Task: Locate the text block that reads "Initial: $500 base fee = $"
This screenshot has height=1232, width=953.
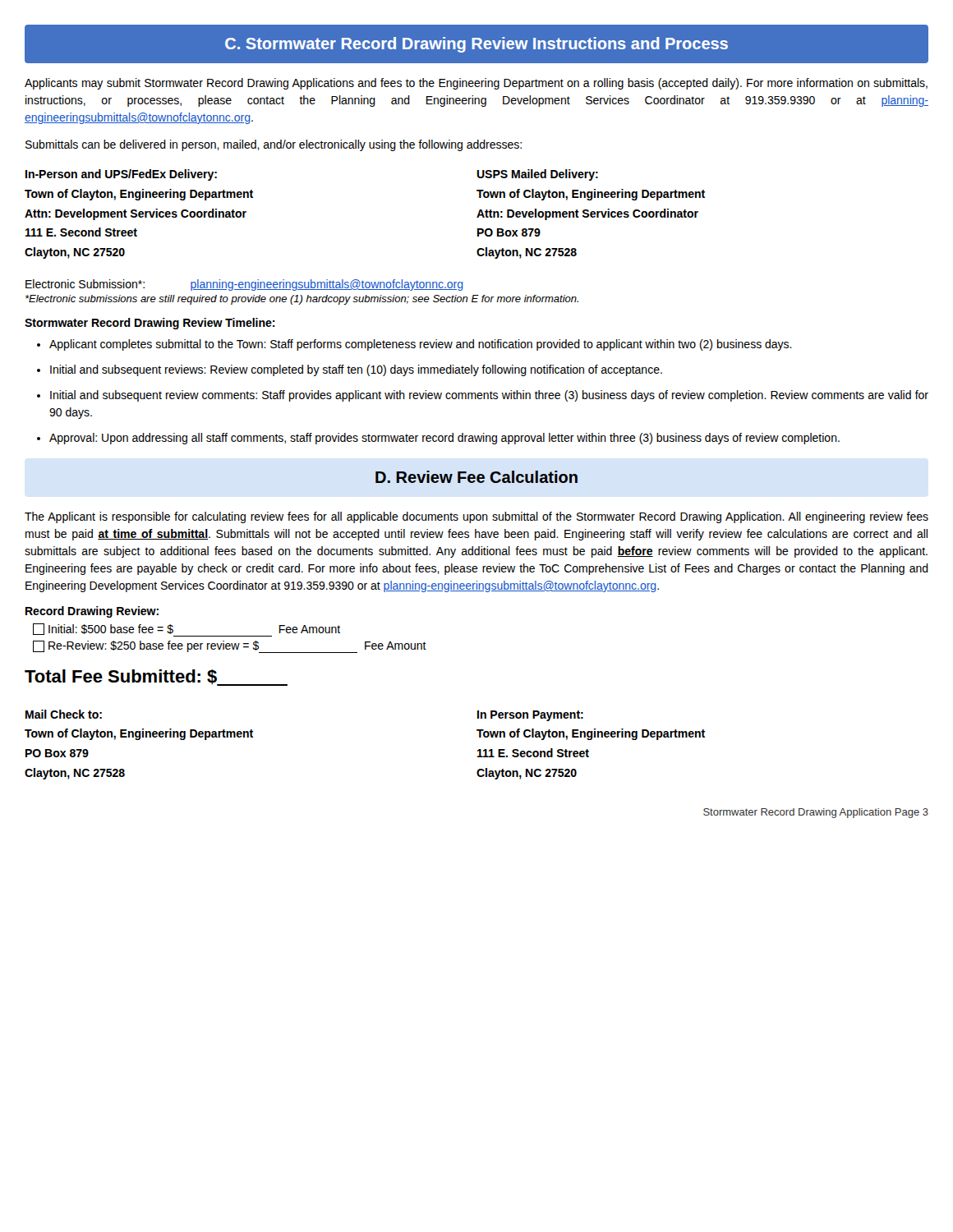Action: pos(187,629)
